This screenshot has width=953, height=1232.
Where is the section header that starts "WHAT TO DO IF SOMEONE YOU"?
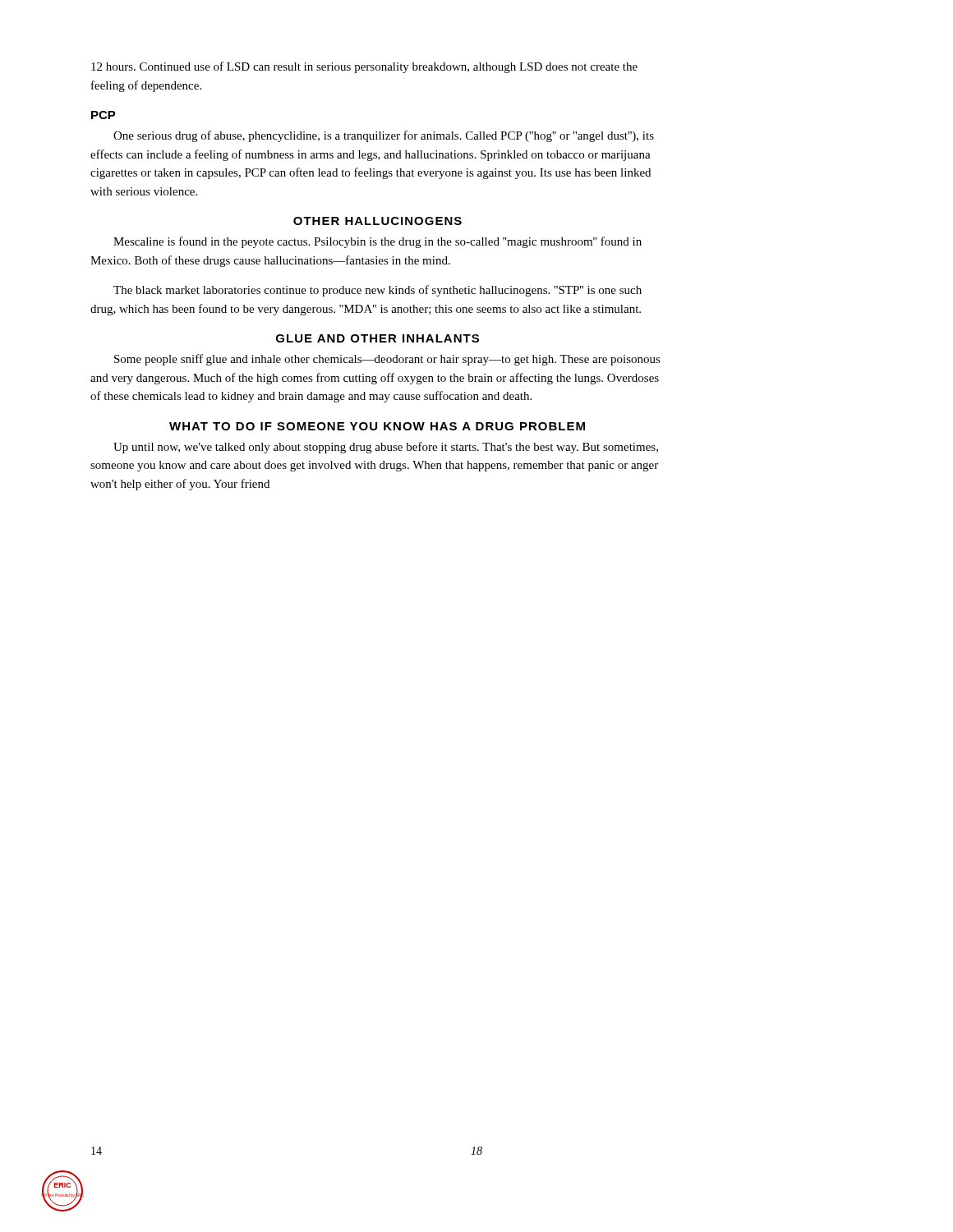point(378,425)
